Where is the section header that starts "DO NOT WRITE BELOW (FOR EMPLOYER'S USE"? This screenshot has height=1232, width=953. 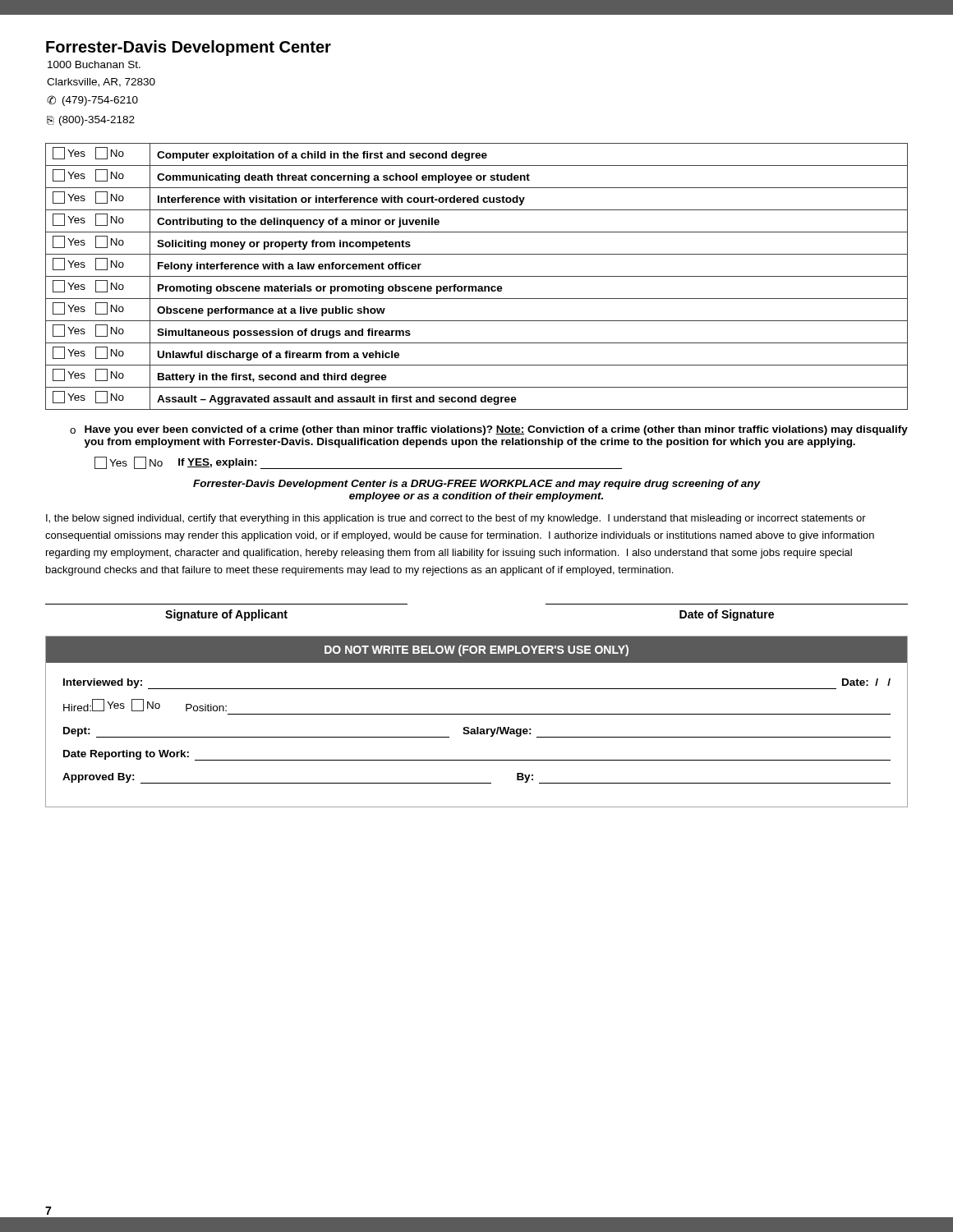476,649
